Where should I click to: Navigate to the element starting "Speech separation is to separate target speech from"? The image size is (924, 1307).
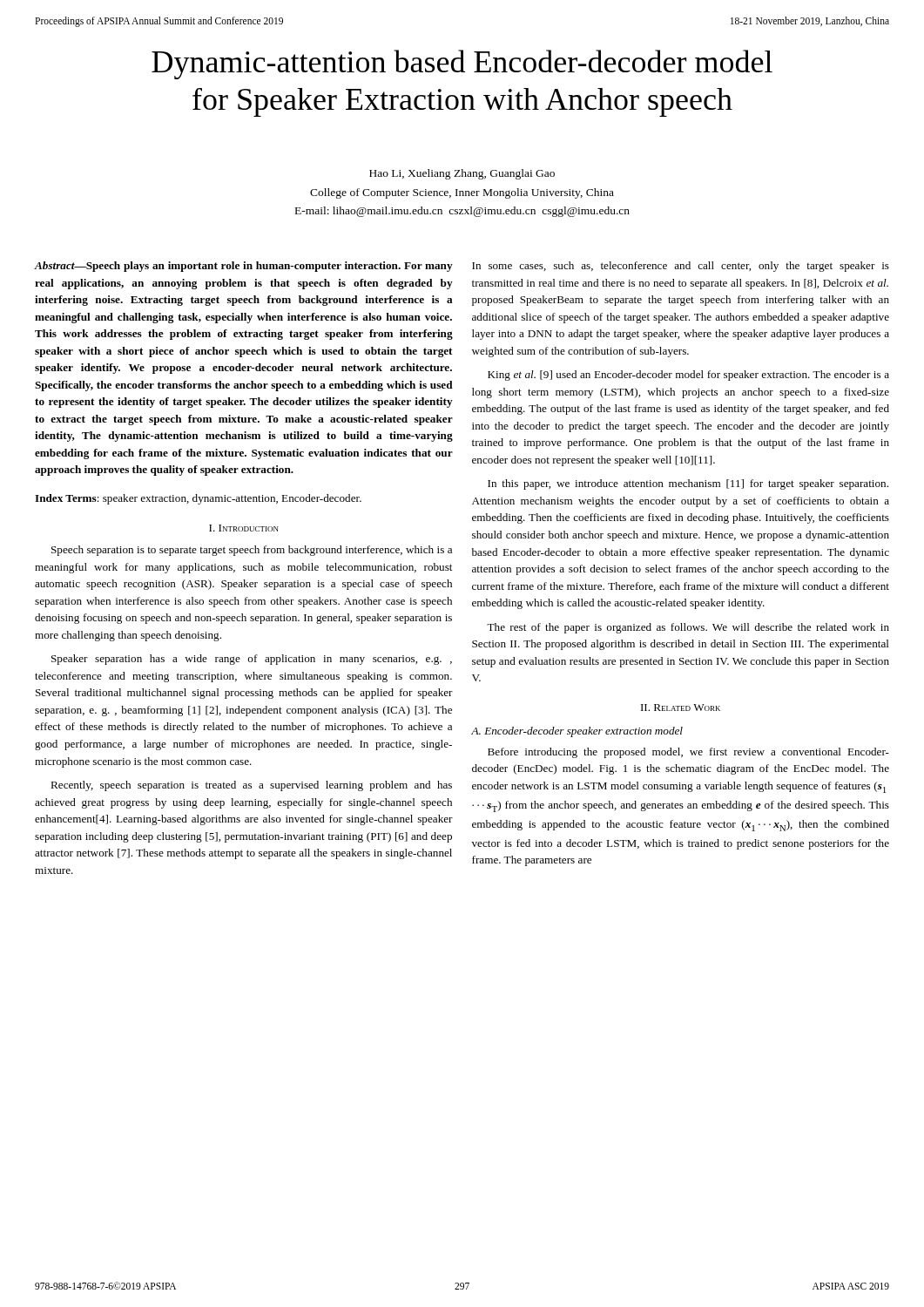pyautogui.click(x=244, y=592)
